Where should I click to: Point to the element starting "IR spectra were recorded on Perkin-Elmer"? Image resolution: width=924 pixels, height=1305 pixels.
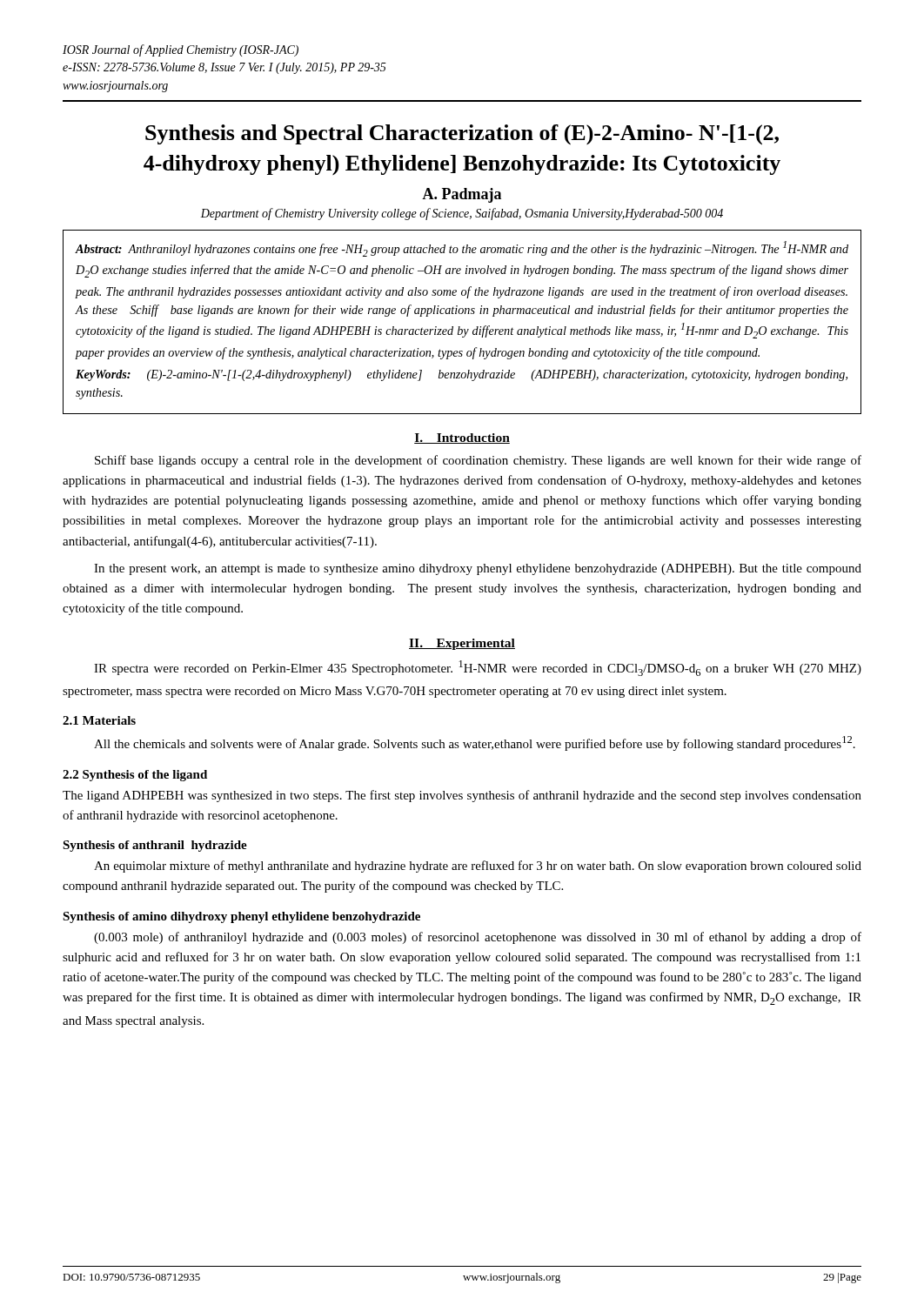[462, 678]
